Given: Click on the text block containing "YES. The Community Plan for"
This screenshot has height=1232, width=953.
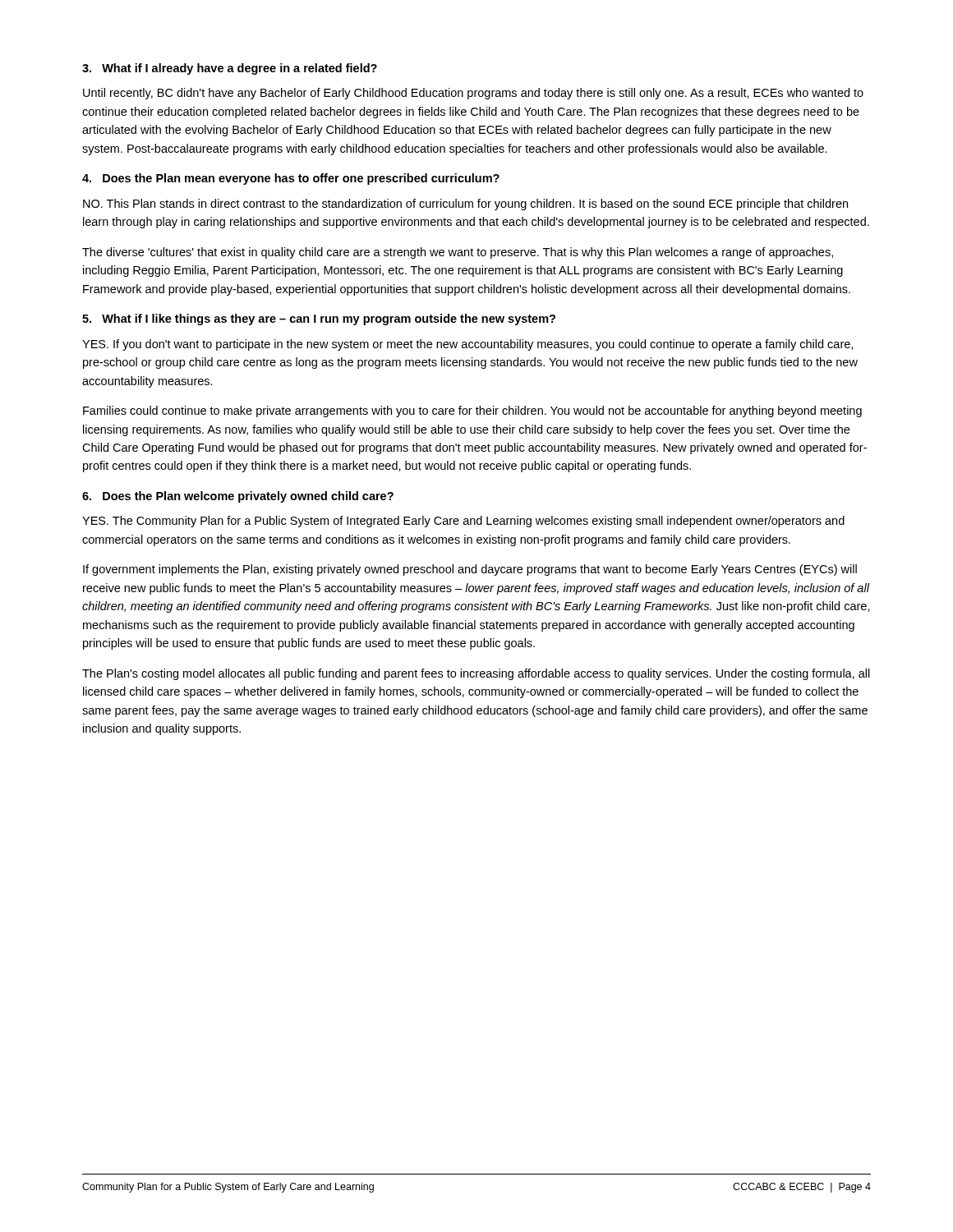Looking at the screenshot, I should tap(463, 530).
